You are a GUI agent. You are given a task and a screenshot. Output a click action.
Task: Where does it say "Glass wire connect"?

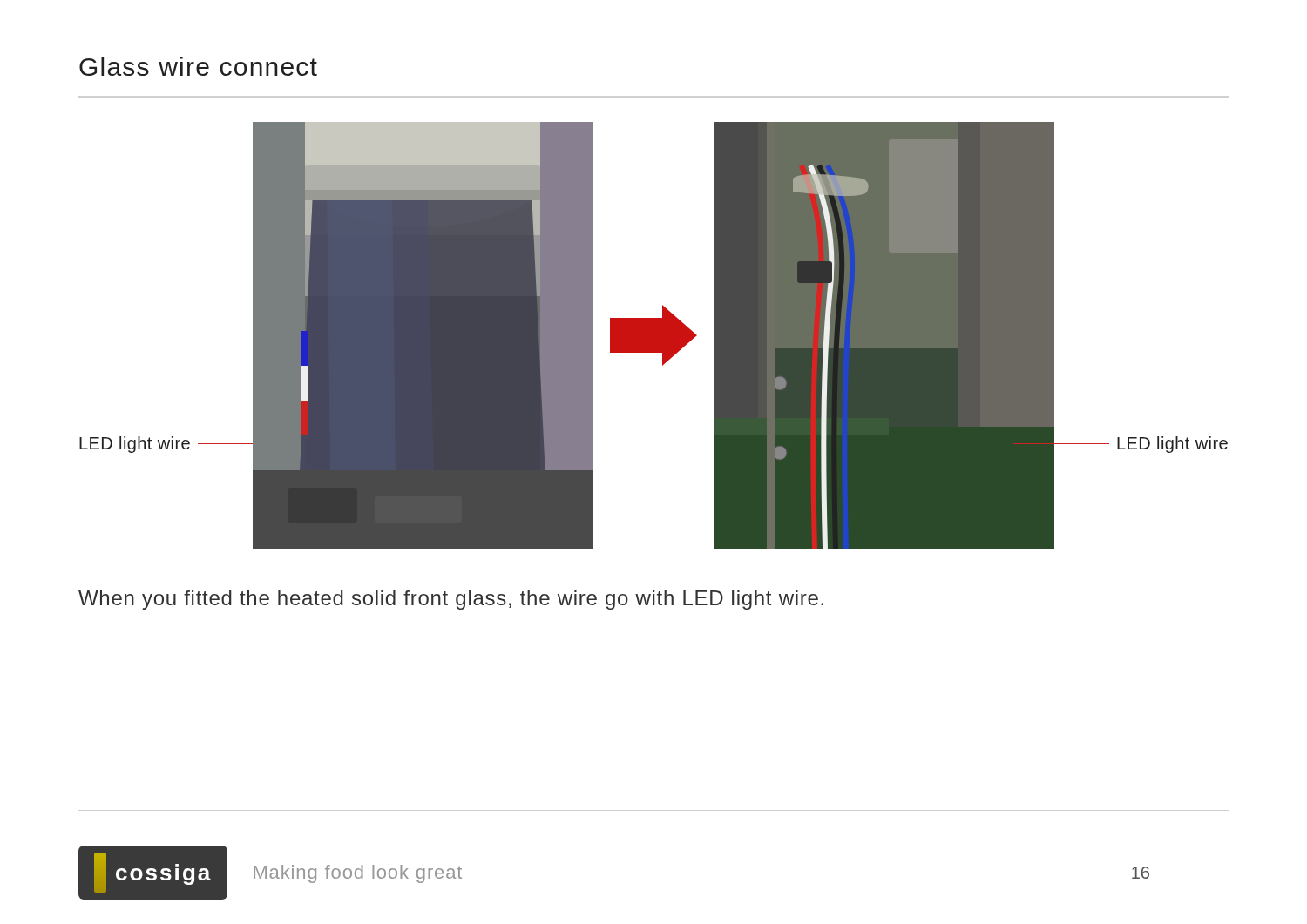click(198, 67)
